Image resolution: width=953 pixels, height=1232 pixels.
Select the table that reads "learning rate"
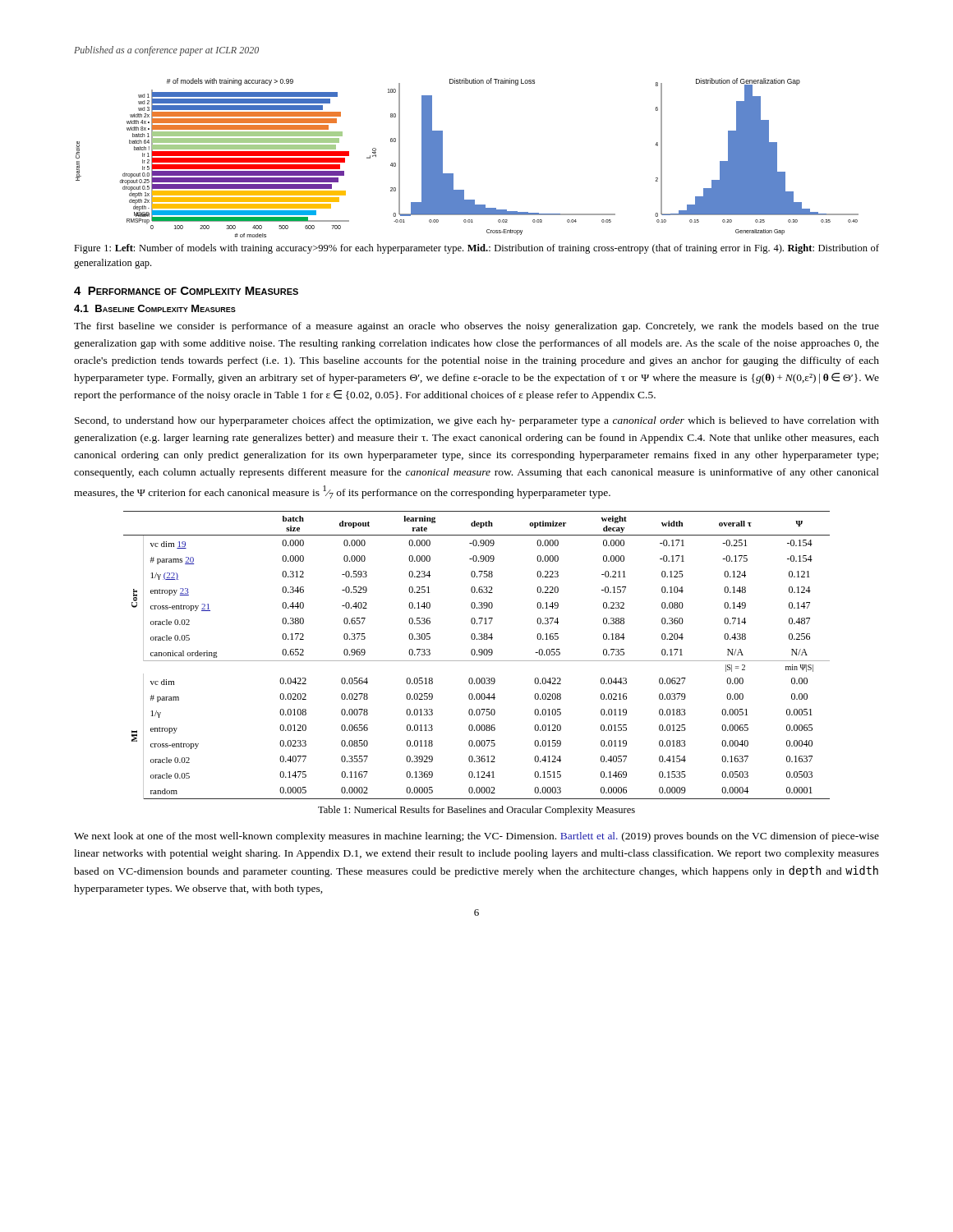(x=476, y=655)
